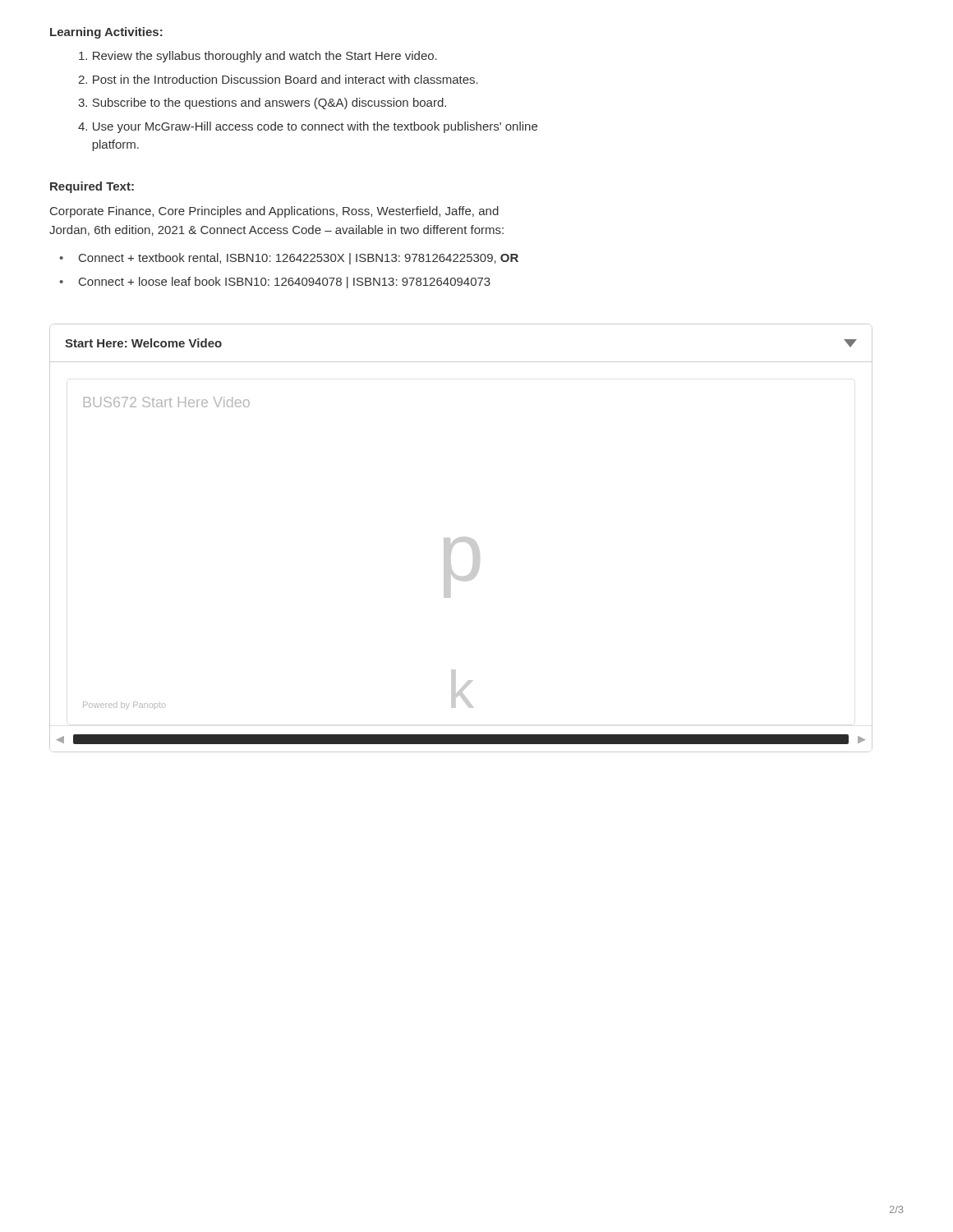This screenshot has width=953, height=1232.
Task: Find the screenshot
Action: coord(476,538)
